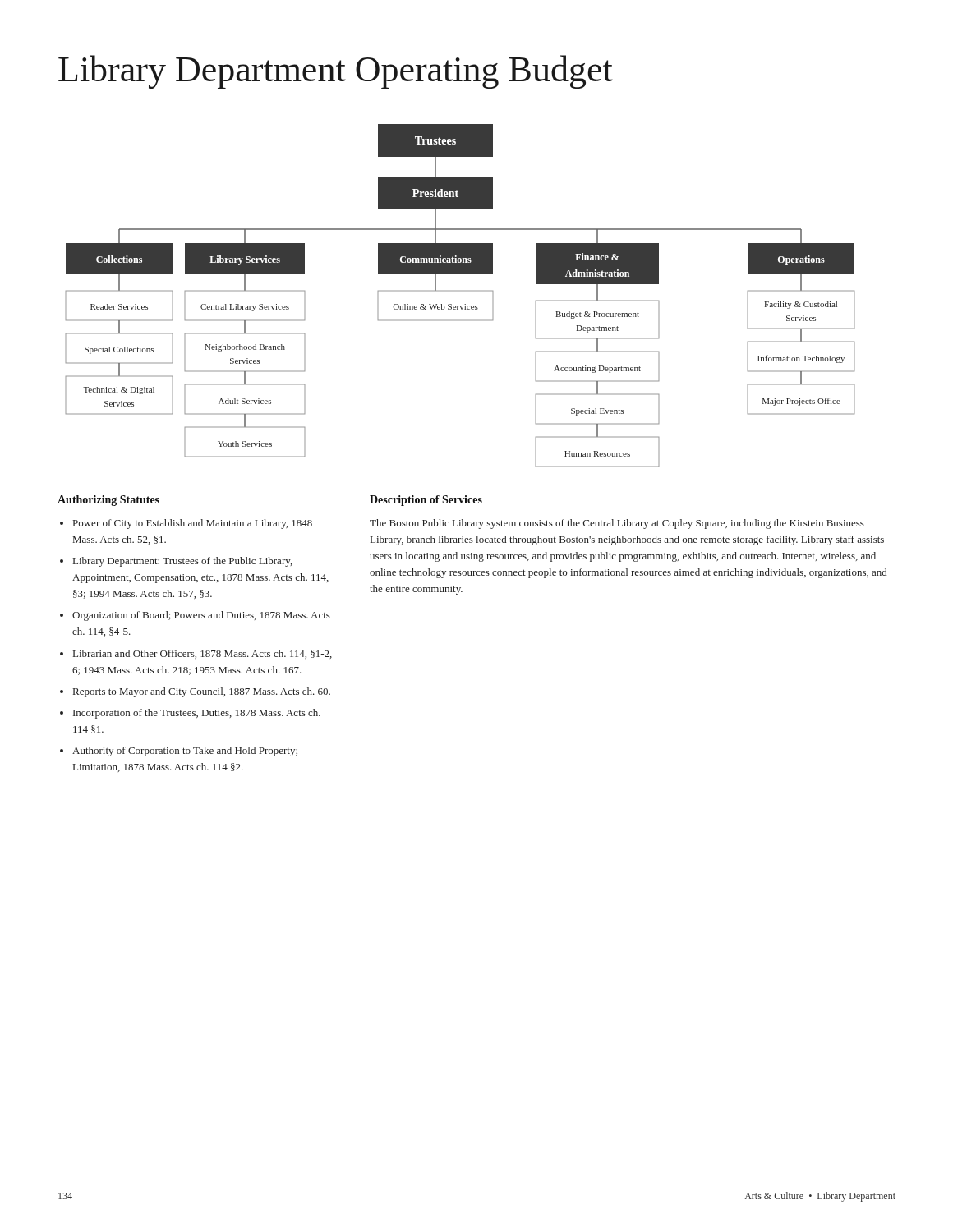Click on the section header with the text "Authorizing Statutes"
This screenshot has width=953, height=1232.
pos(108,501)
